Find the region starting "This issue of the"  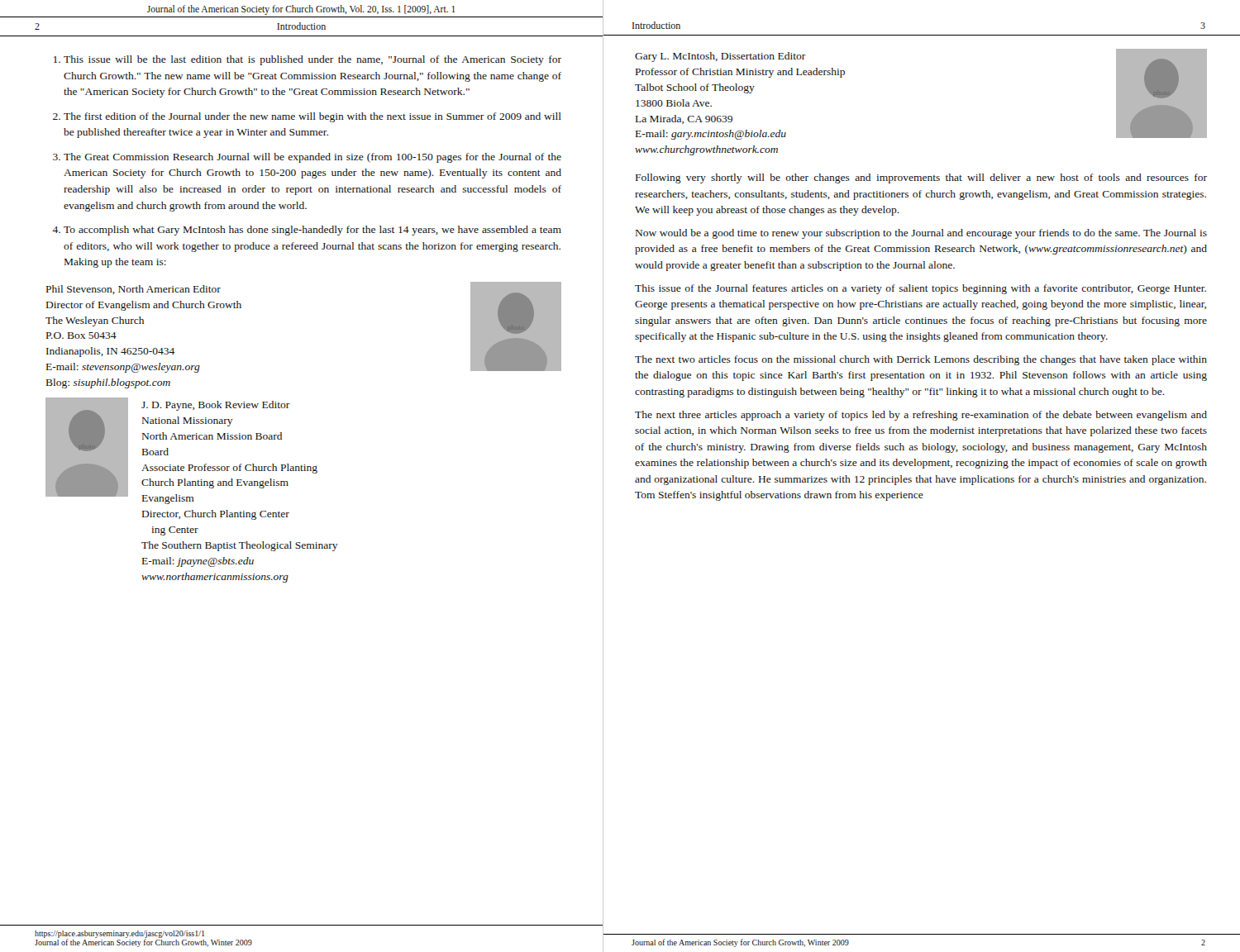(921, 312)
